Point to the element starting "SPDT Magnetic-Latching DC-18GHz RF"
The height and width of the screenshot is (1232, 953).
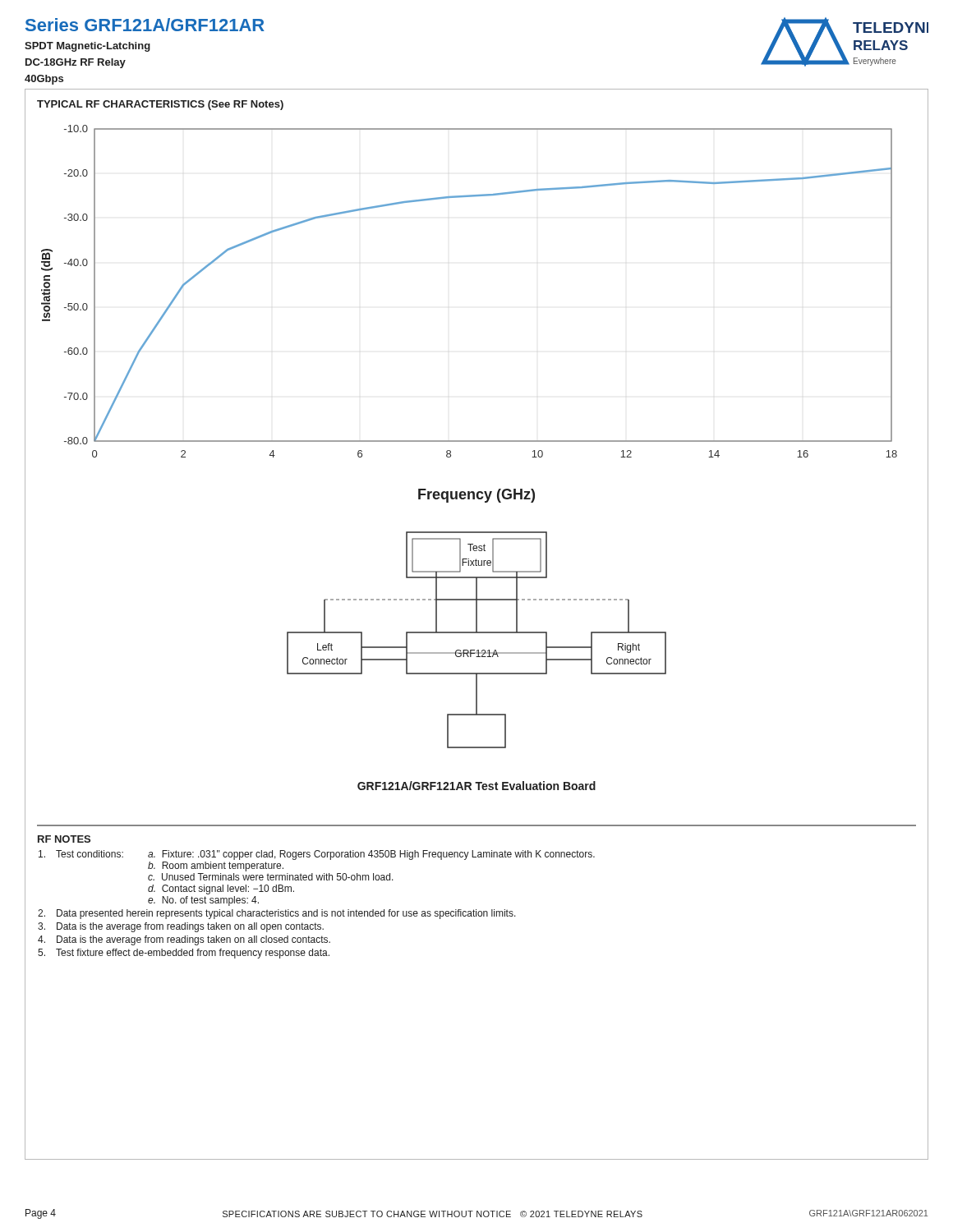88,62
